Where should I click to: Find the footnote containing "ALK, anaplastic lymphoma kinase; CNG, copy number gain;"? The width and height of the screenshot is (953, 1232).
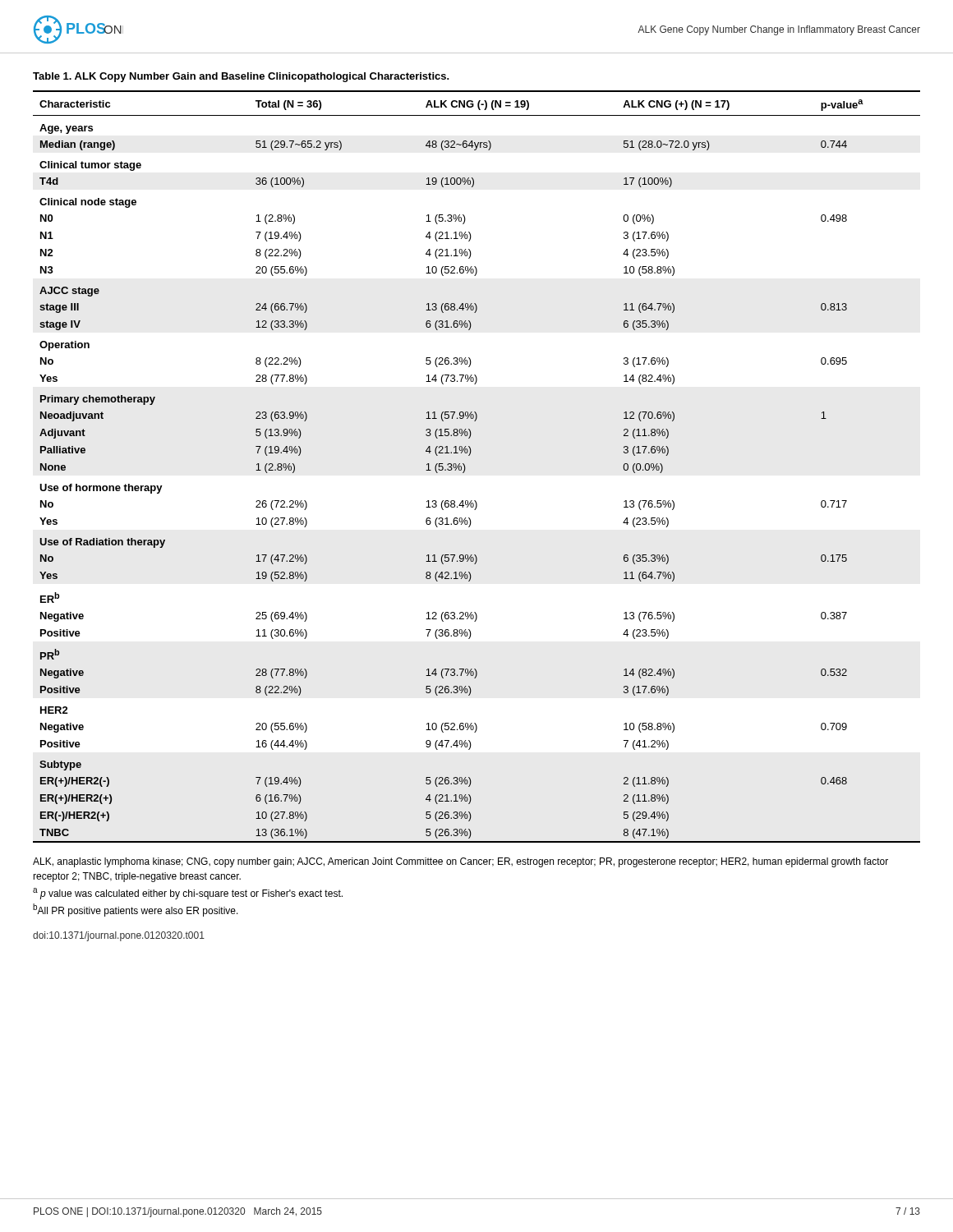click(x=461, y=869)
